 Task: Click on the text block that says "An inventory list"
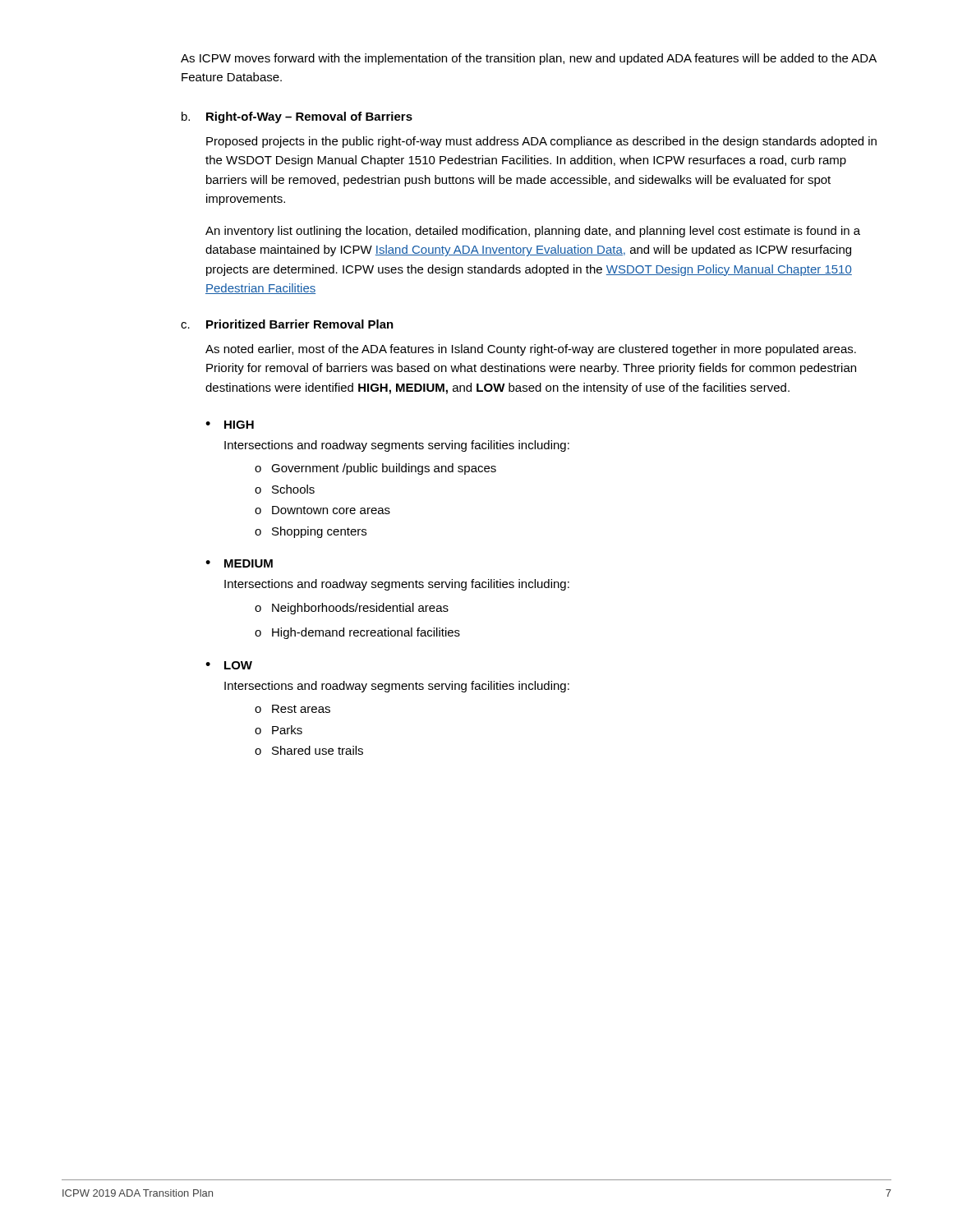click(x=533, y=259)
